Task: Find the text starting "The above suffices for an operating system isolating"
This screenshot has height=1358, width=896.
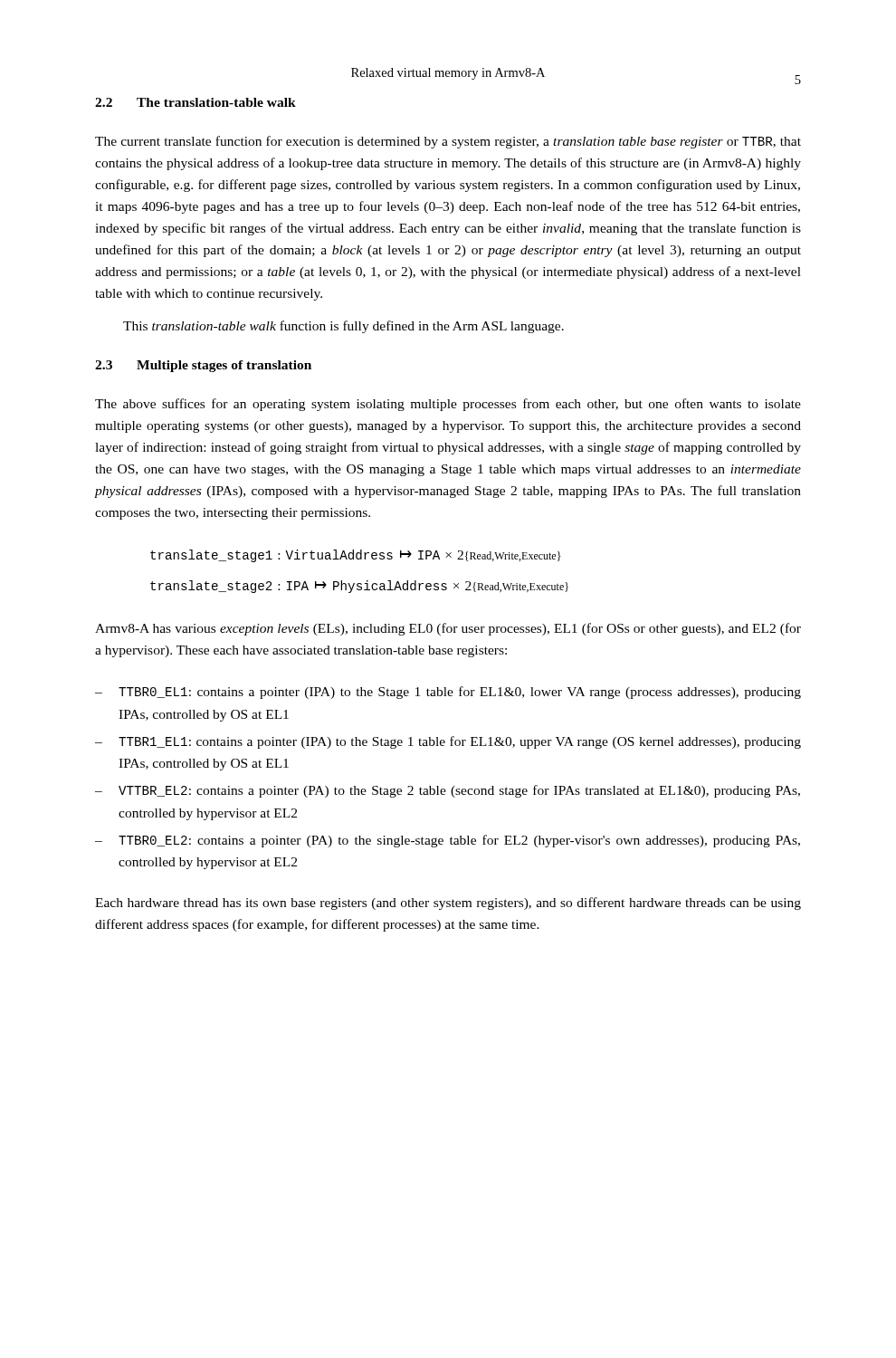Action: 448,458
